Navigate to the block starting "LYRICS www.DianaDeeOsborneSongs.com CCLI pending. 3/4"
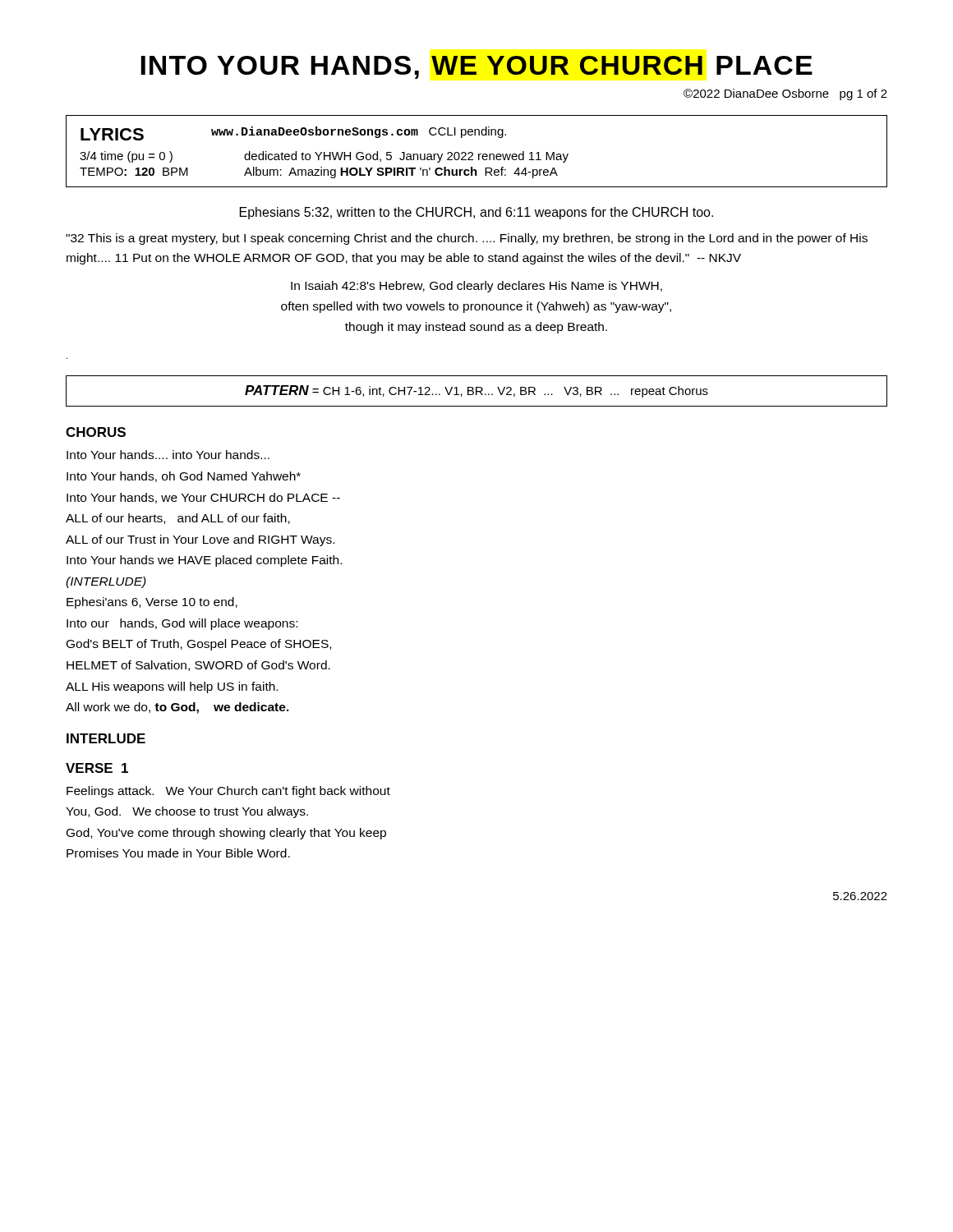The image size is (953, 1232). 476,151
